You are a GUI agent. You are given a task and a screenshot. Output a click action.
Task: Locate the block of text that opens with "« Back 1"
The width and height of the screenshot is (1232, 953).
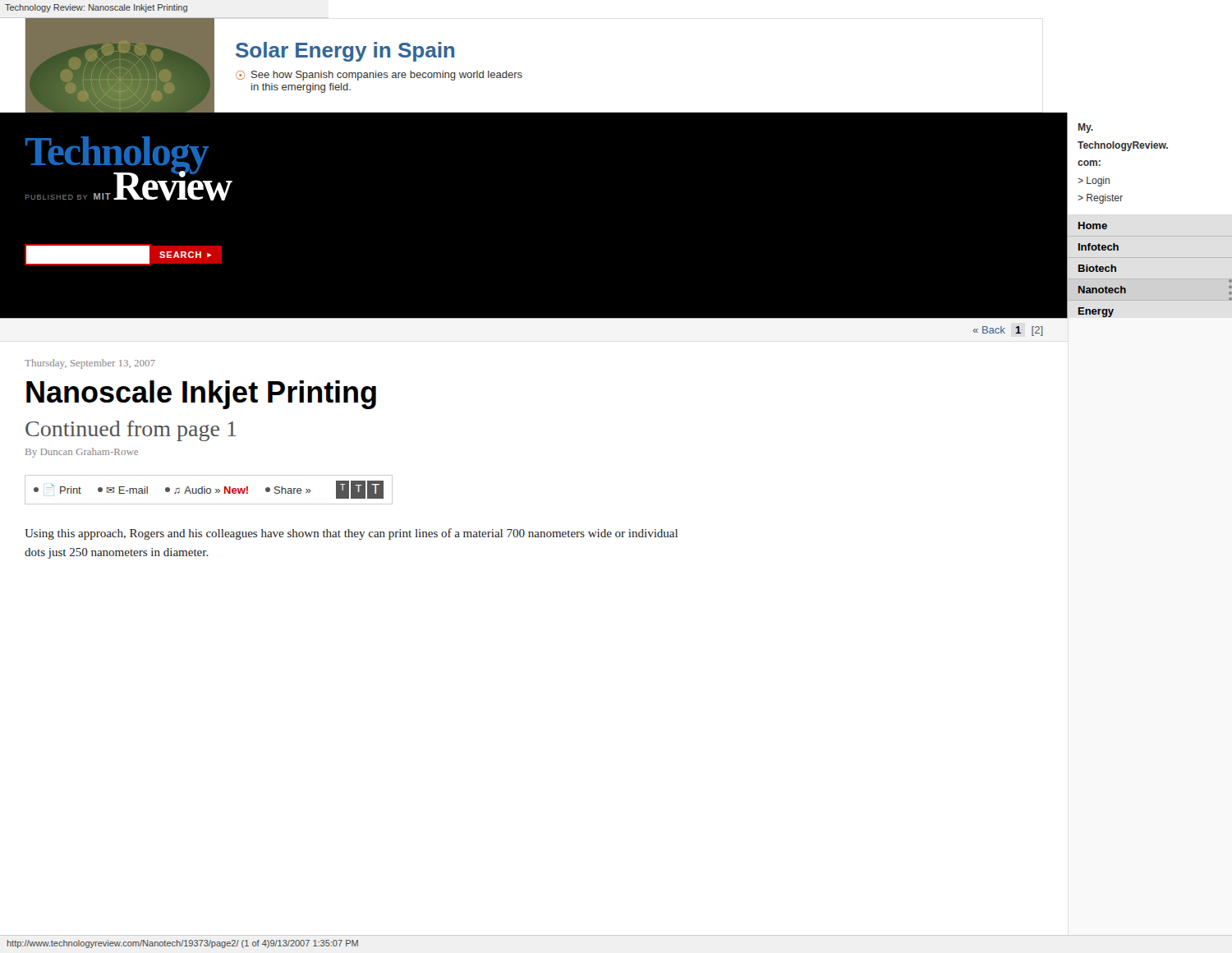point(1008,330)
